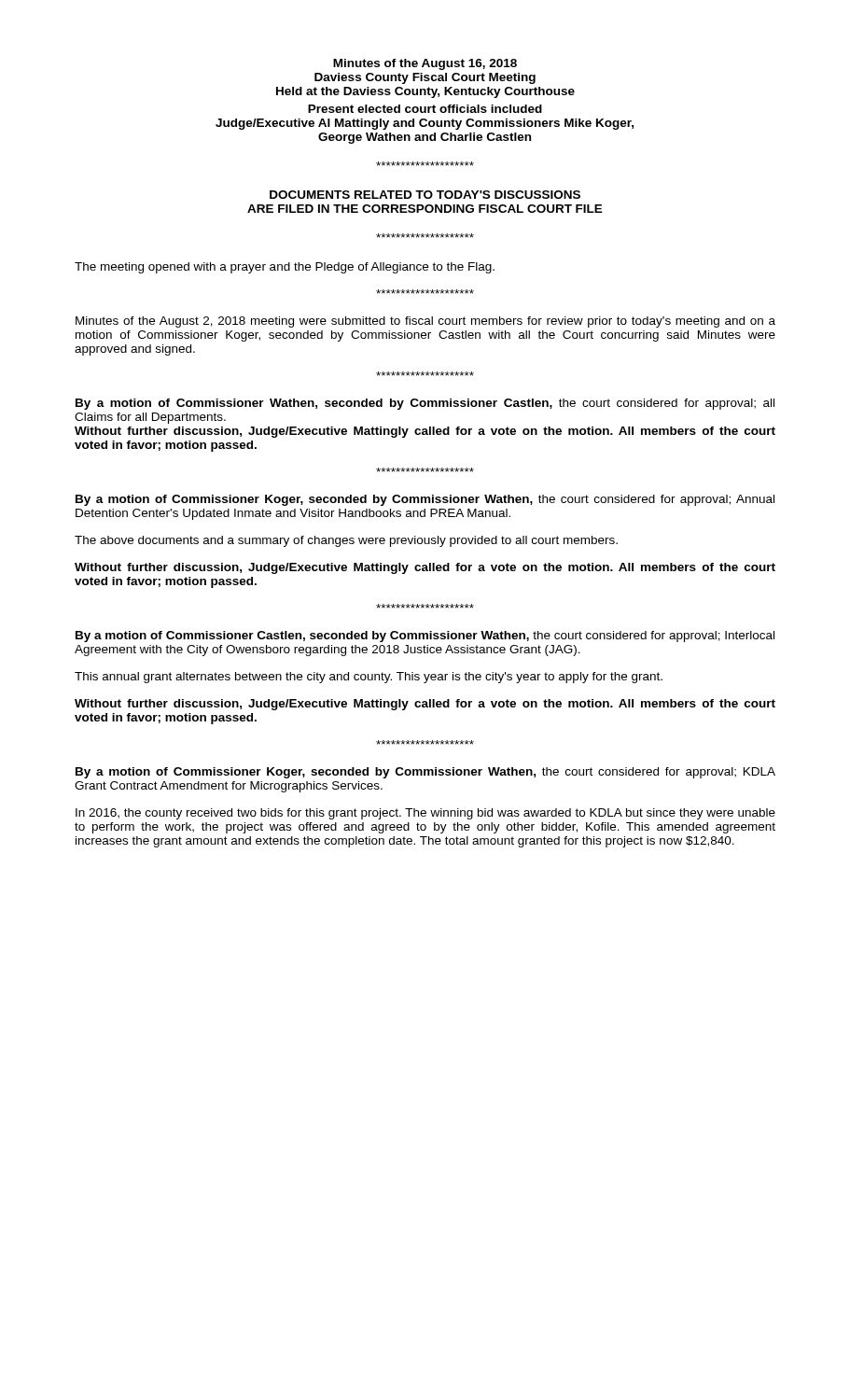Navigate to the block starting "The above documents and a"
This screenshot has width=850, height=1400.
click(x=347, y=540)
